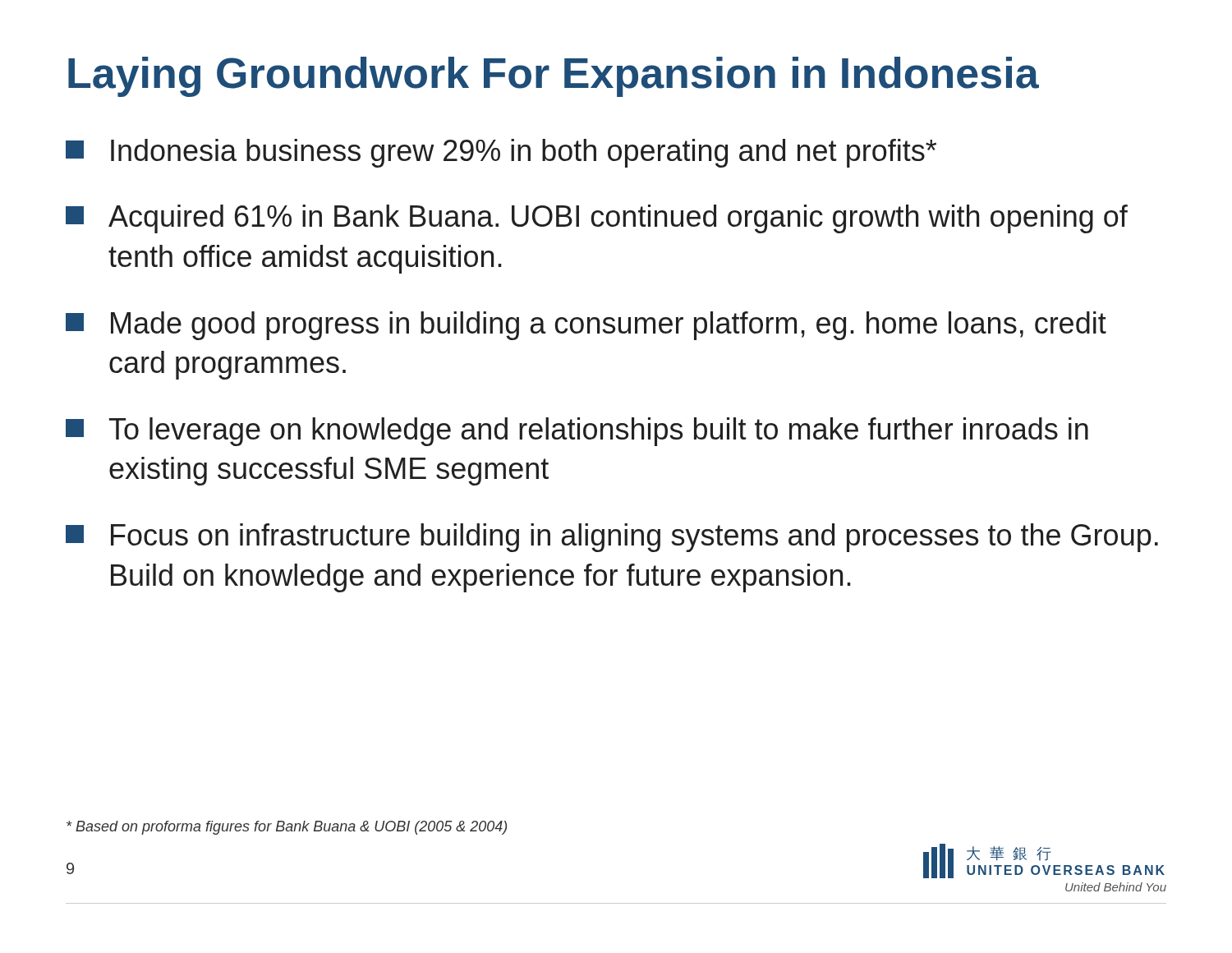The width and height of the screenshot is (1232, 953).
Task: Select the title with the text "Laying Groundwork For Expansion in Indonesia"
Action: [616, 78]
